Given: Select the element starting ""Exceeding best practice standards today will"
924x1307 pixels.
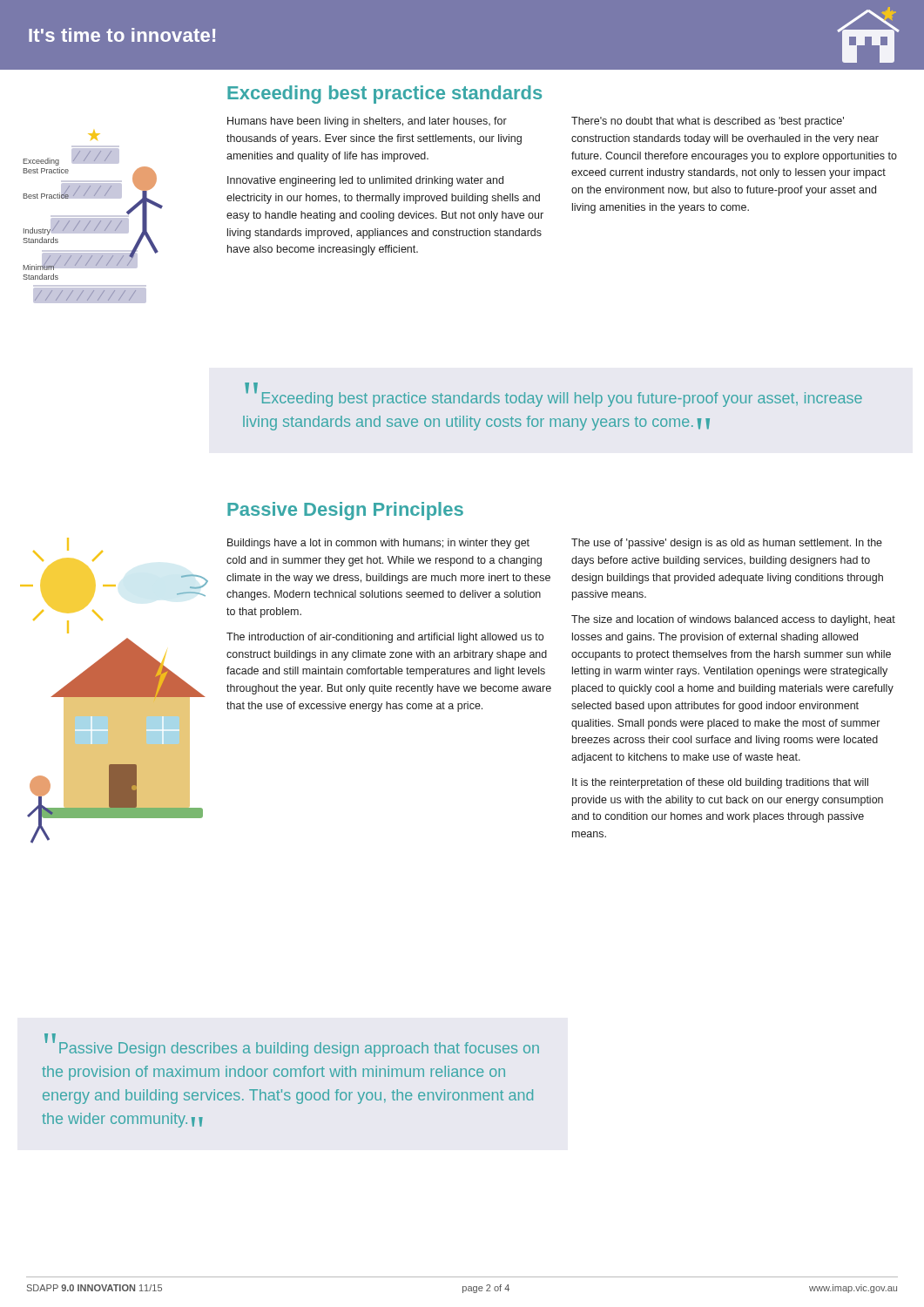Looking at the screenshot, I should 552,413.
